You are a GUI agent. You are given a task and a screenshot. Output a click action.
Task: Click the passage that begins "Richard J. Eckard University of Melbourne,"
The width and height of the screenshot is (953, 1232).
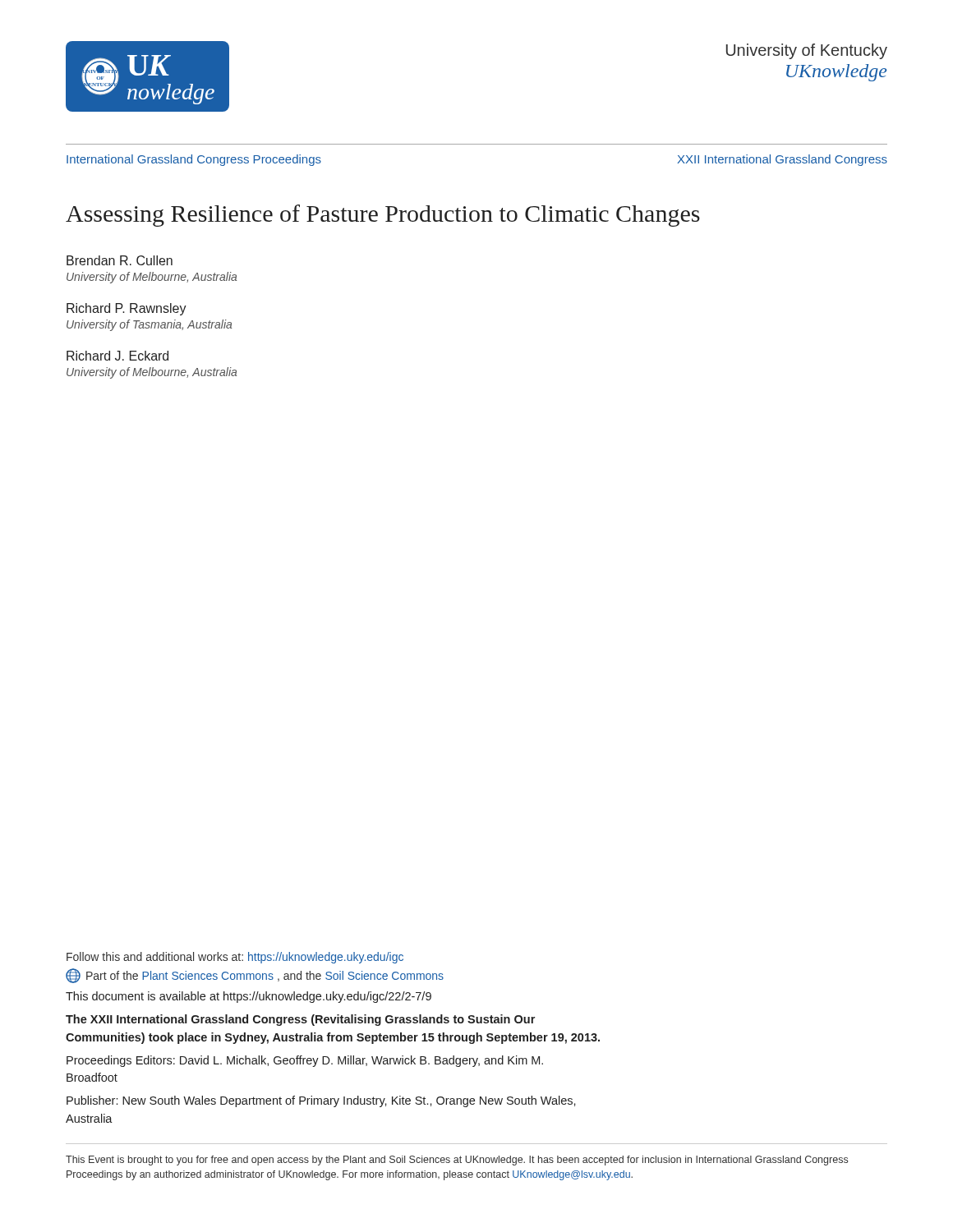tap(117, 356)
